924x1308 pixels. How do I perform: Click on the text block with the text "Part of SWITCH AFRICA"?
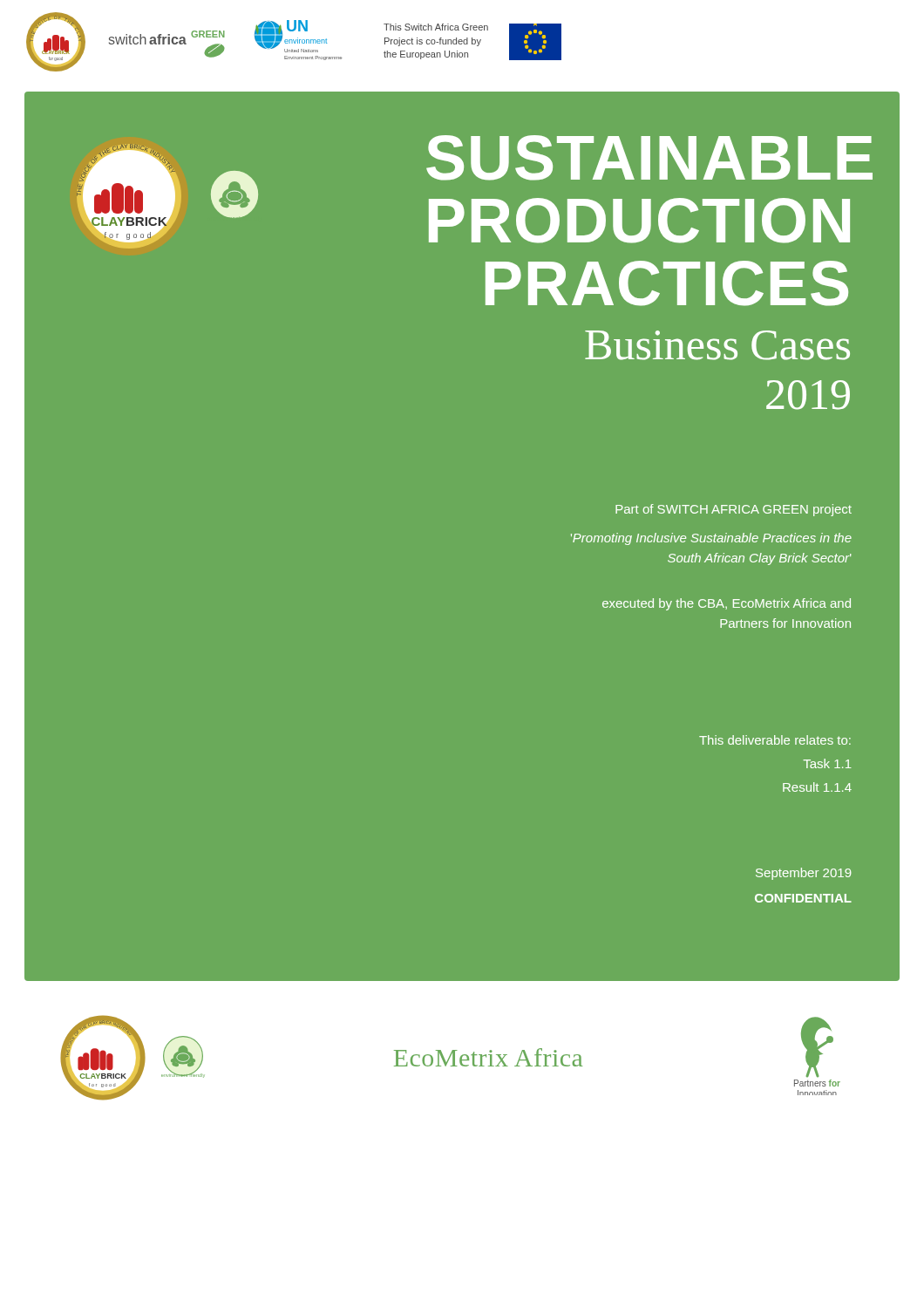pos(733,509)
